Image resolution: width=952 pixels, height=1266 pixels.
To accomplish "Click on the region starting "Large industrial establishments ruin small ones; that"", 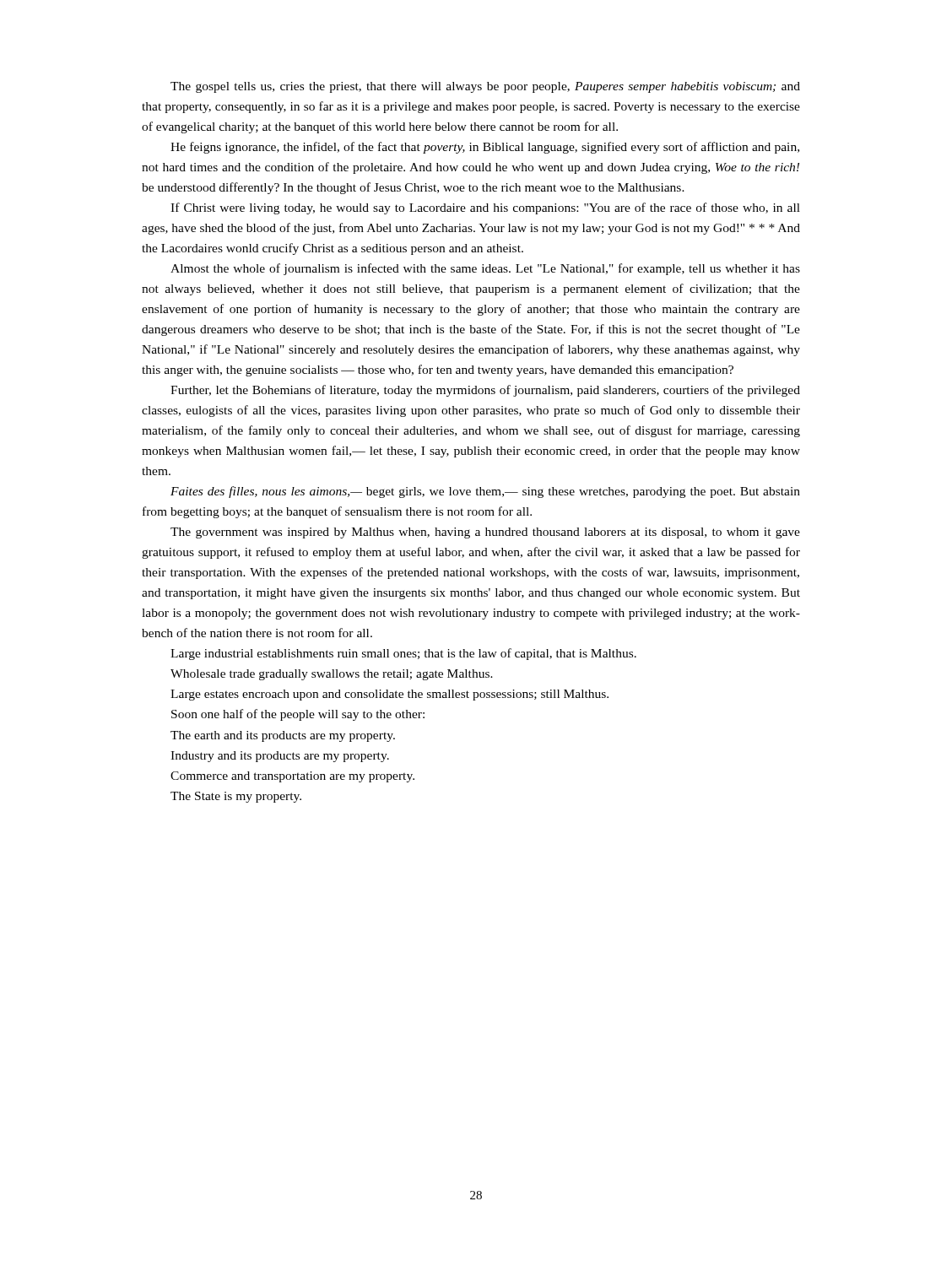I will (x=485, y=654).
